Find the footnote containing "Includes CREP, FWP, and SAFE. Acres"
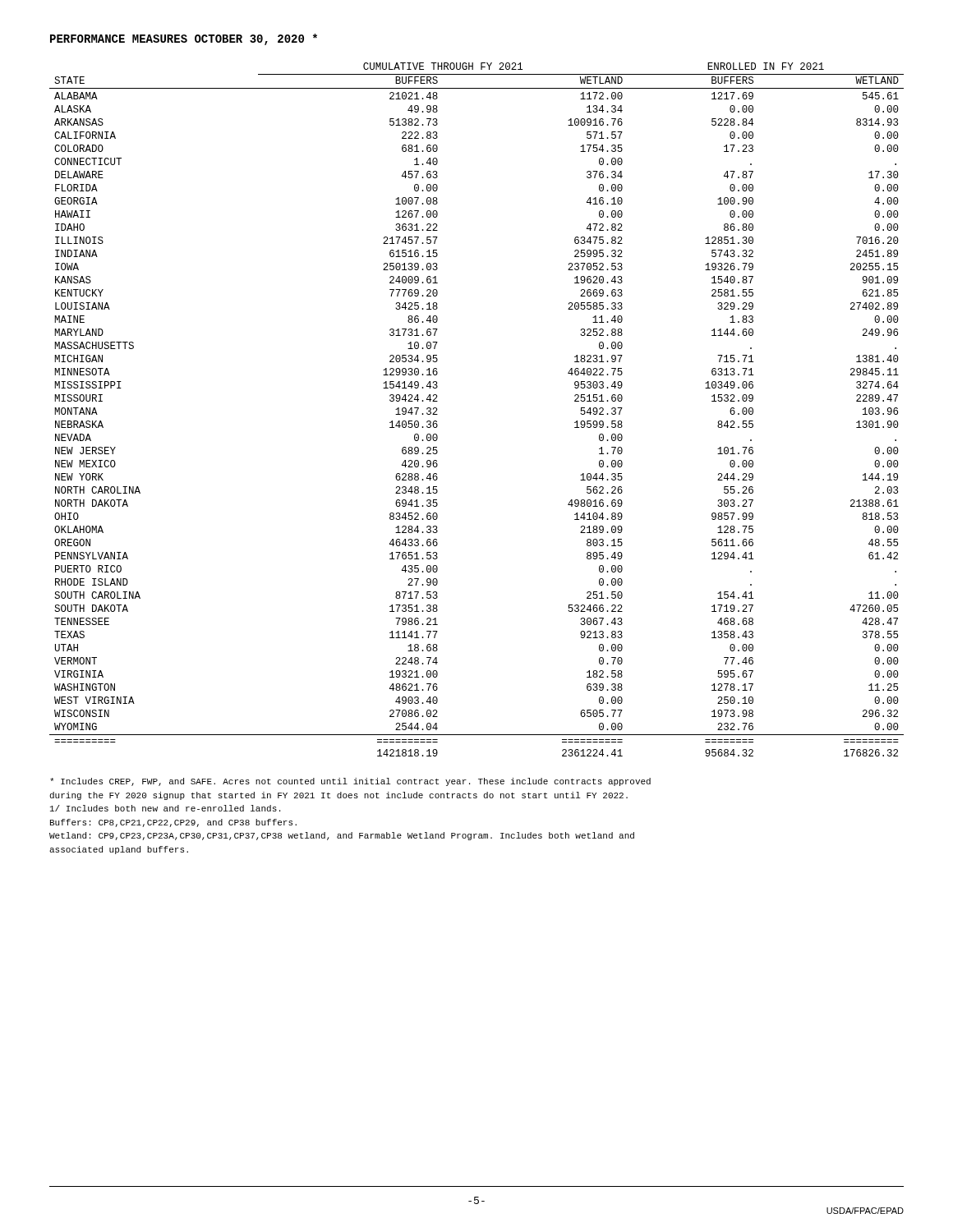Image resolution: width=953 pixels, height=1232 pixels. tap(350, 782)
